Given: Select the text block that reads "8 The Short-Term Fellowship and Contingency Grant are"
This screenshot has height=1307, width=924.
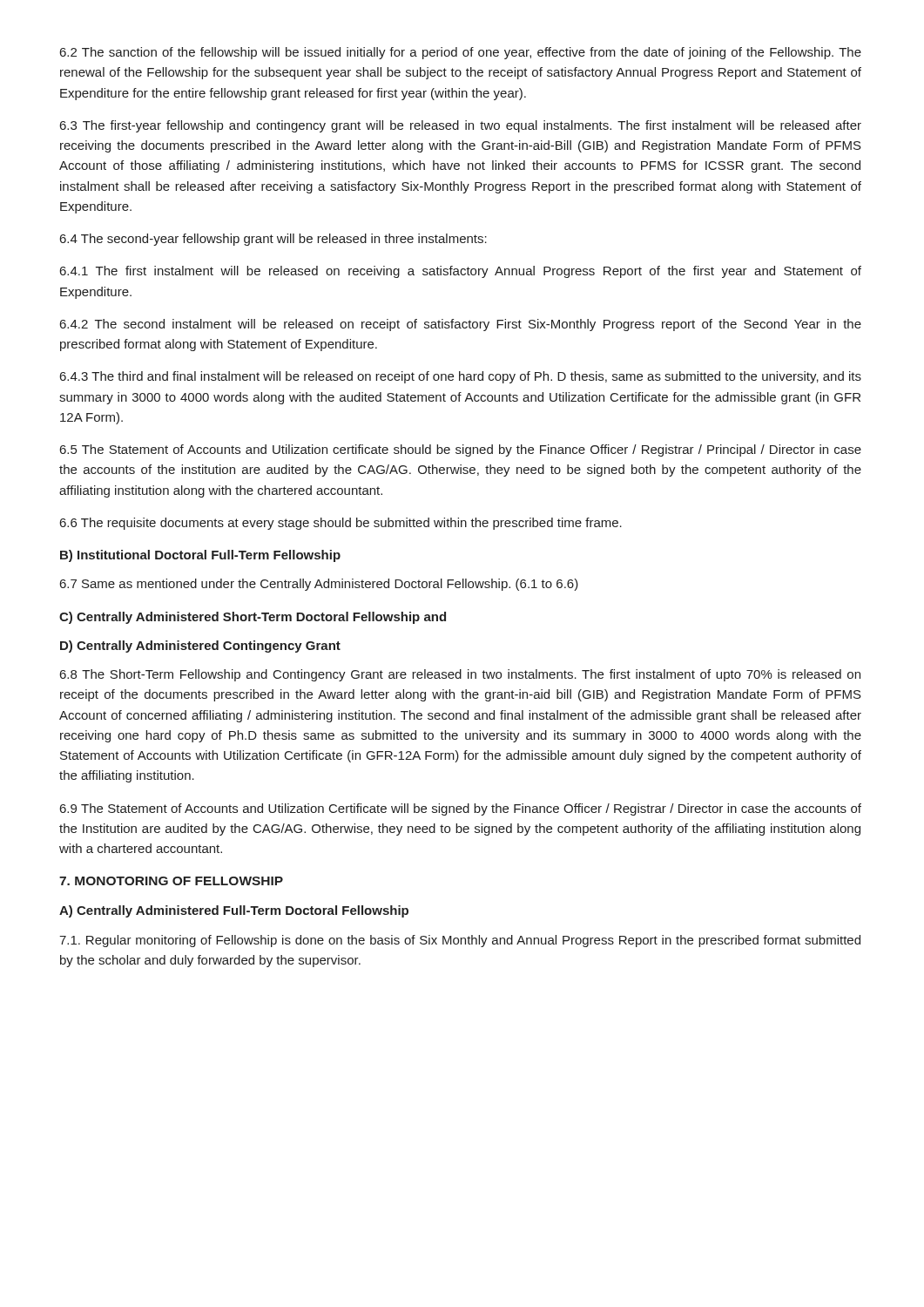Looking at the screenshot, I should pos(460,725).
